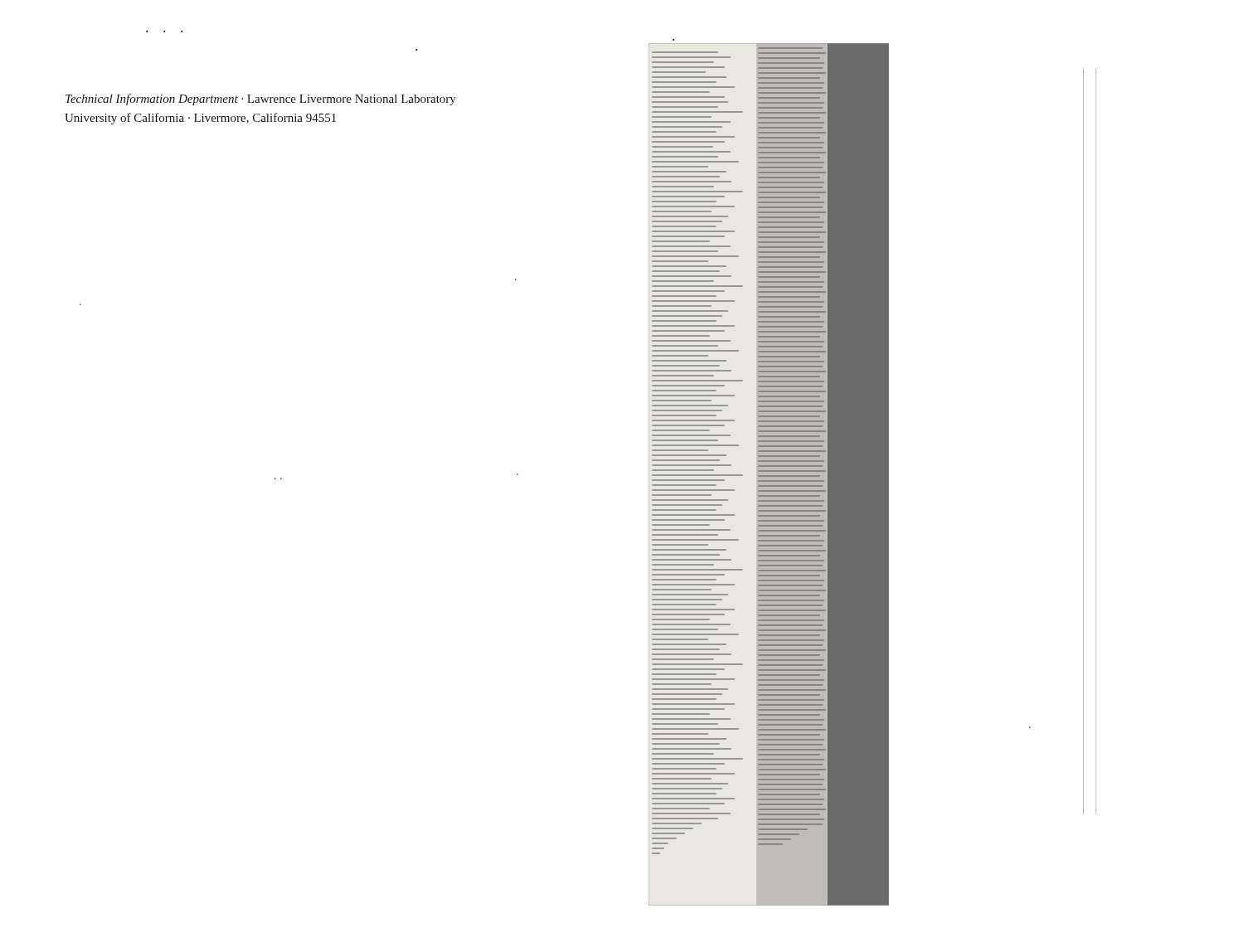
Task: Locate the text containing "· · ·"
Action: pyautogui.click(x=167, y=32)
